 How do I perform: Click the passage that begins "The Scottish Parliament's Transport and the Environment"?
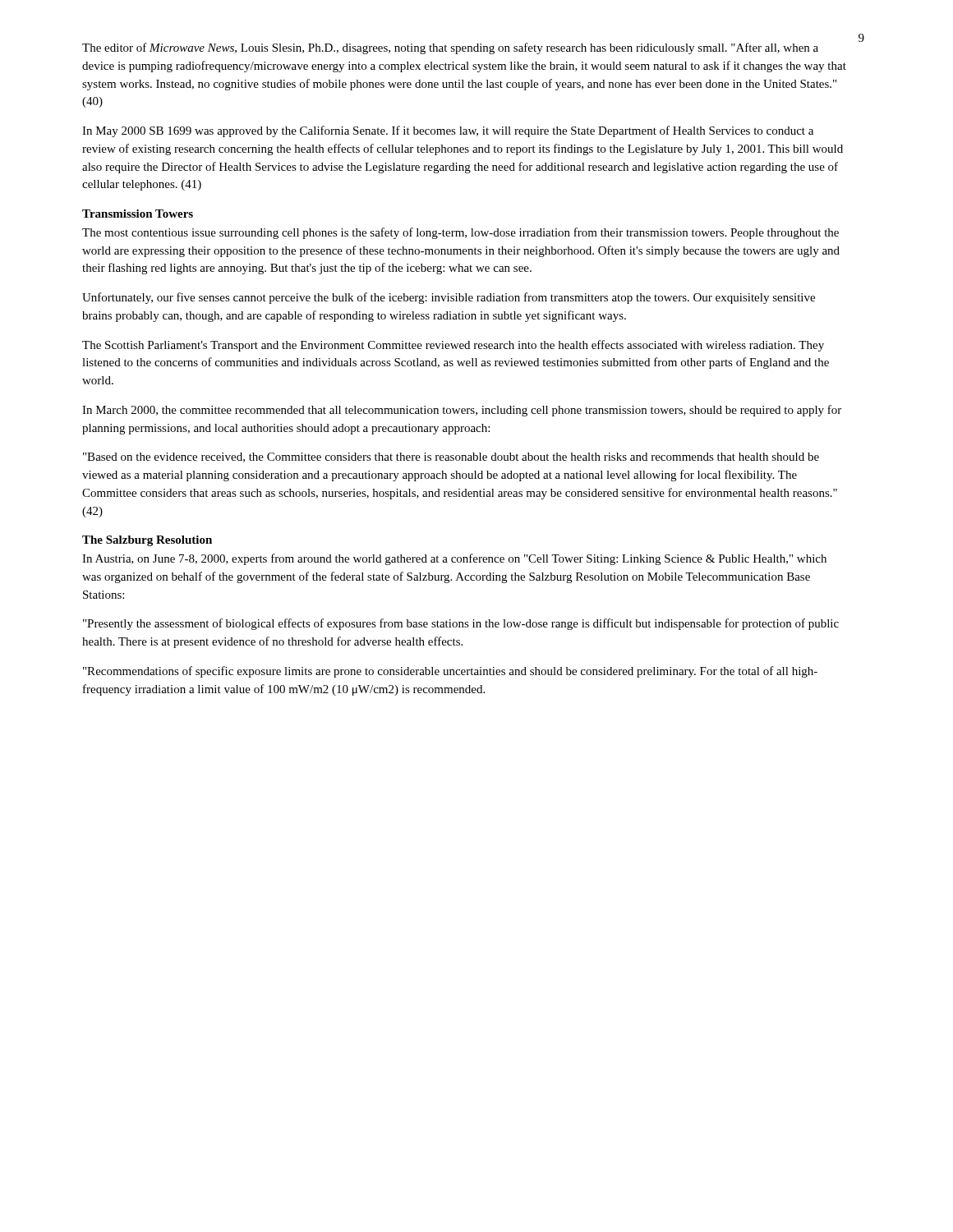(x=456, y=362)
